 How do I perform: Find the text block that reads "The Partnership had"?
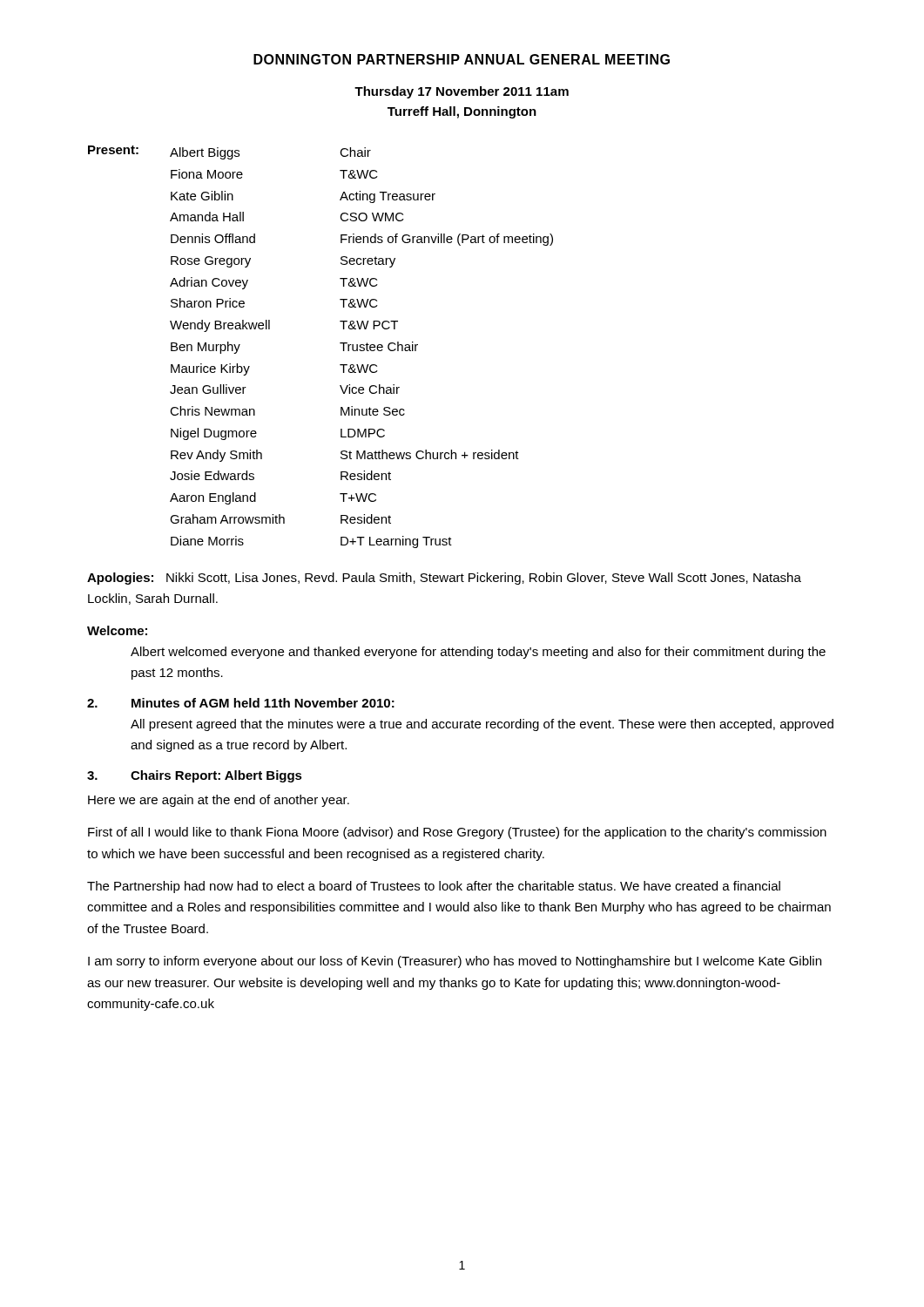[x=459, y=907]
